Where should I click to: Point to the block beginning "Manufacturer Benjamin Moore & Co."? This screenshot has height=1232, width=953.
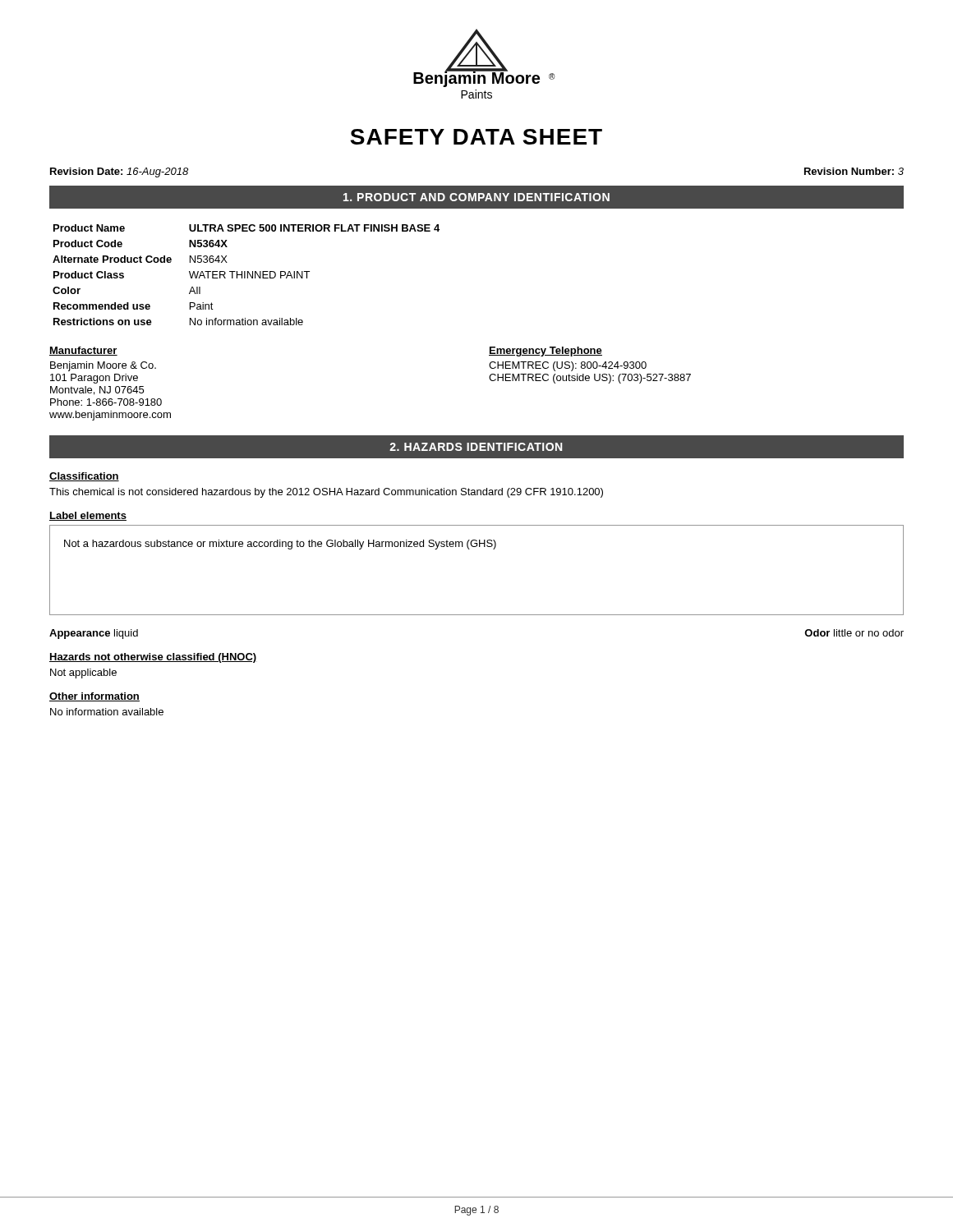coord(83,351)
